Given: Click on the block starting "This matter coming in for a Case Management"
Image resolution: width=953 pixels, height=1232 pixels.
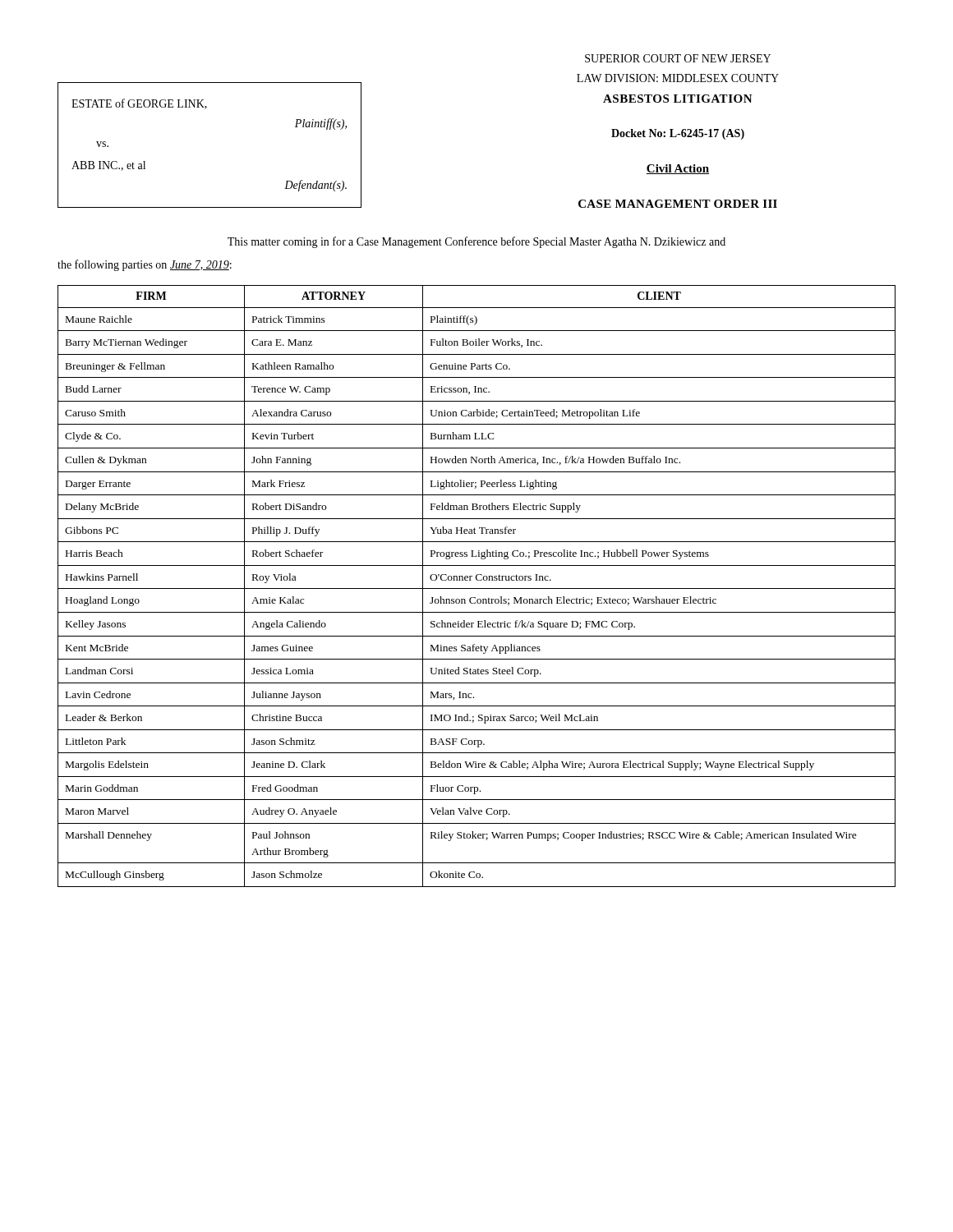Looking at the screenshot, I should pos(476,242).
